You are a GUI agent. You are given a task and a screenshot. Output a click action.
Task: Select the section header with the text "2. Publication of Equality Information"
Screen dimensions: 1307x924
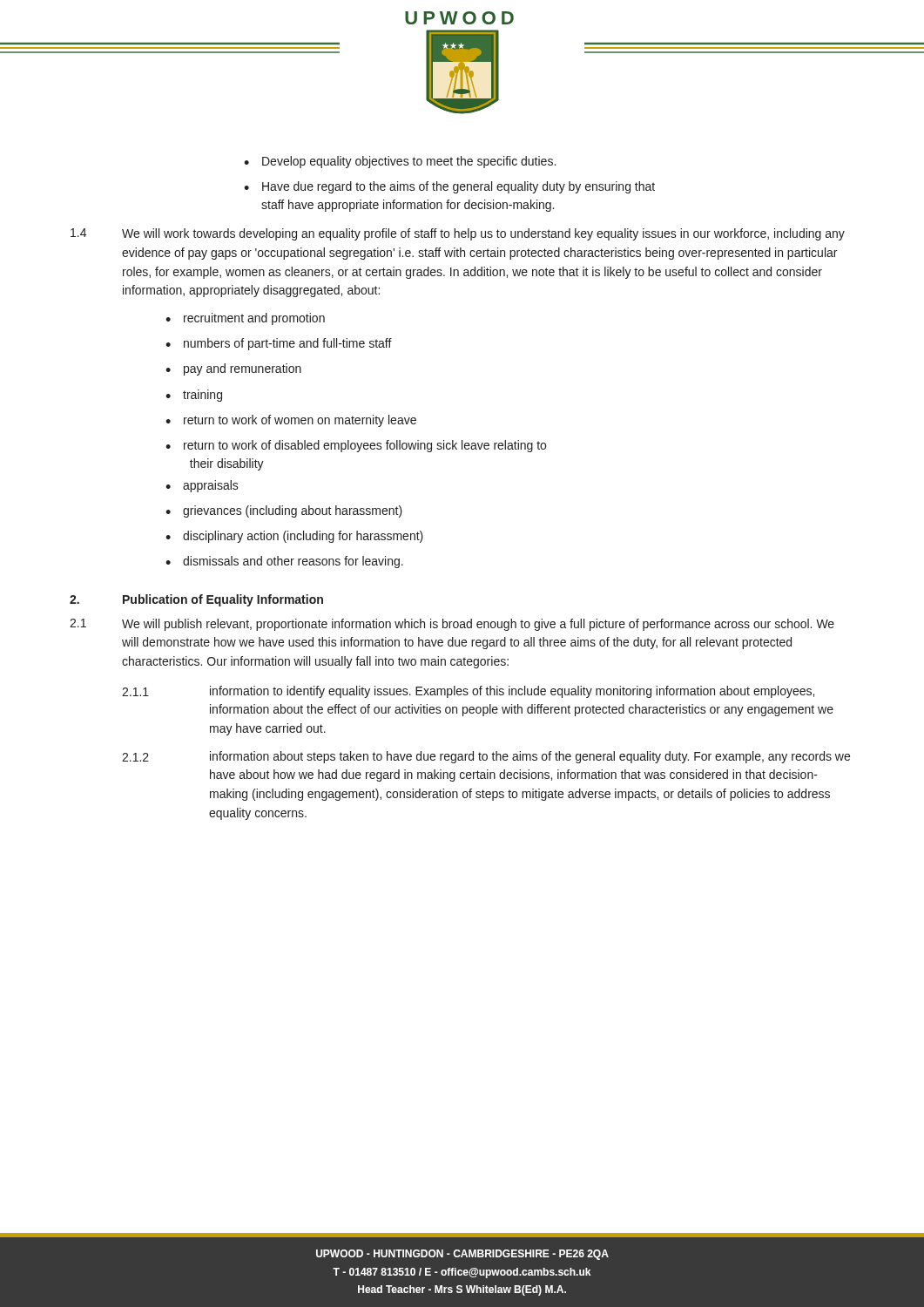coord(197,599)
